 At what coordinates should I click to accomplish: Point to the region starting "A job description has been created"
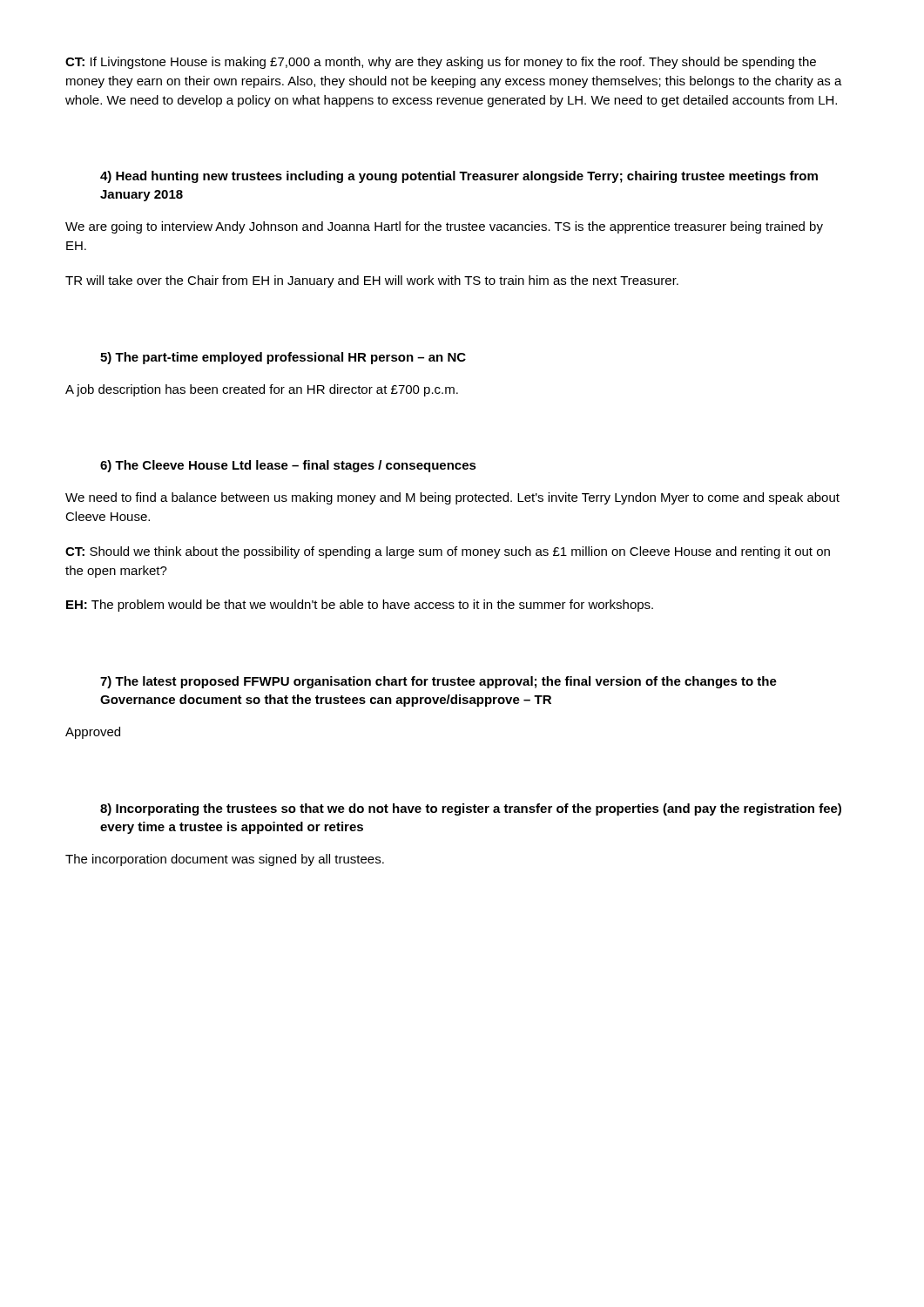[262, 389]
